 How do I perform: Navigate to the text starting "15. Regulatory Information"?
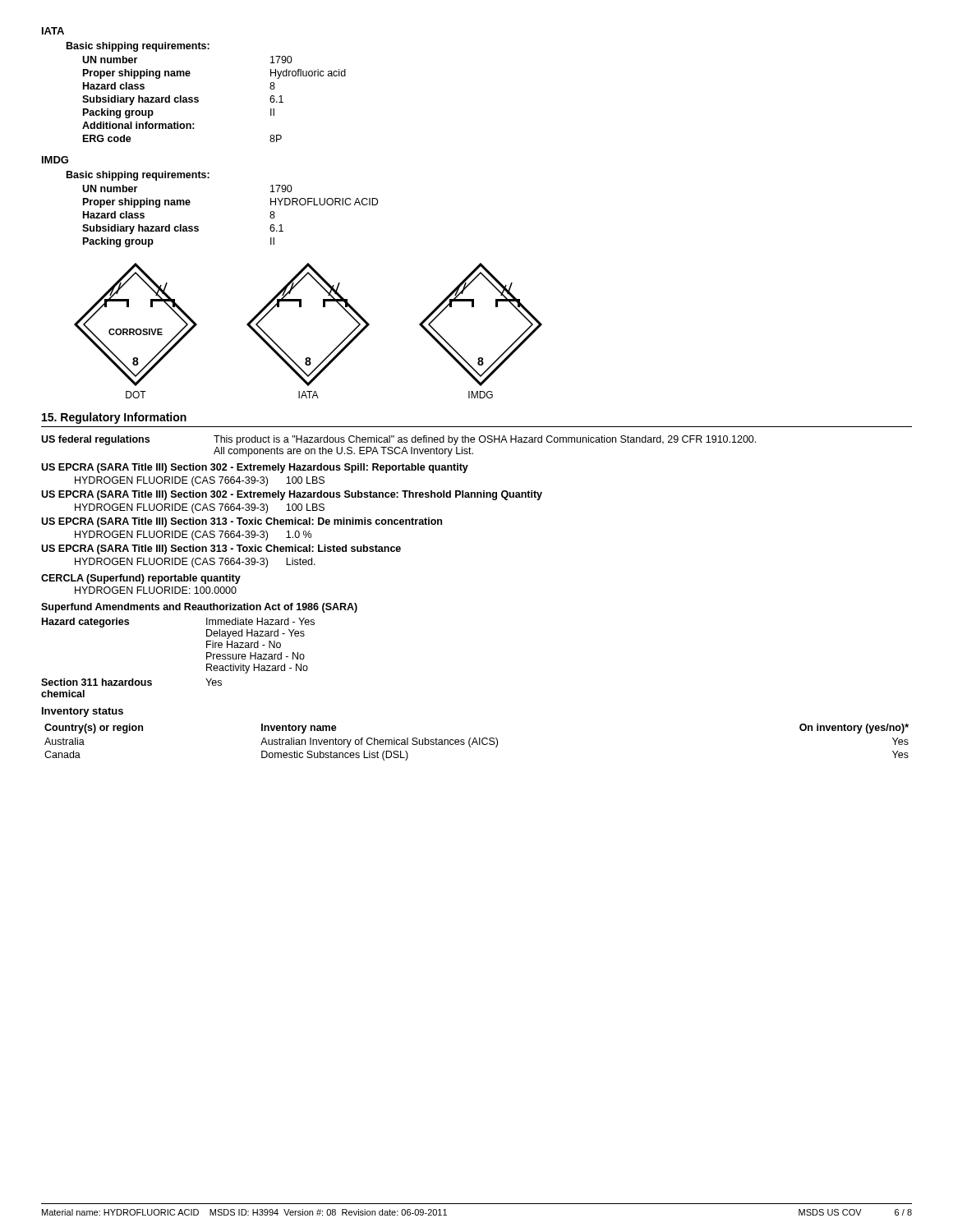(x=114, y=417)
